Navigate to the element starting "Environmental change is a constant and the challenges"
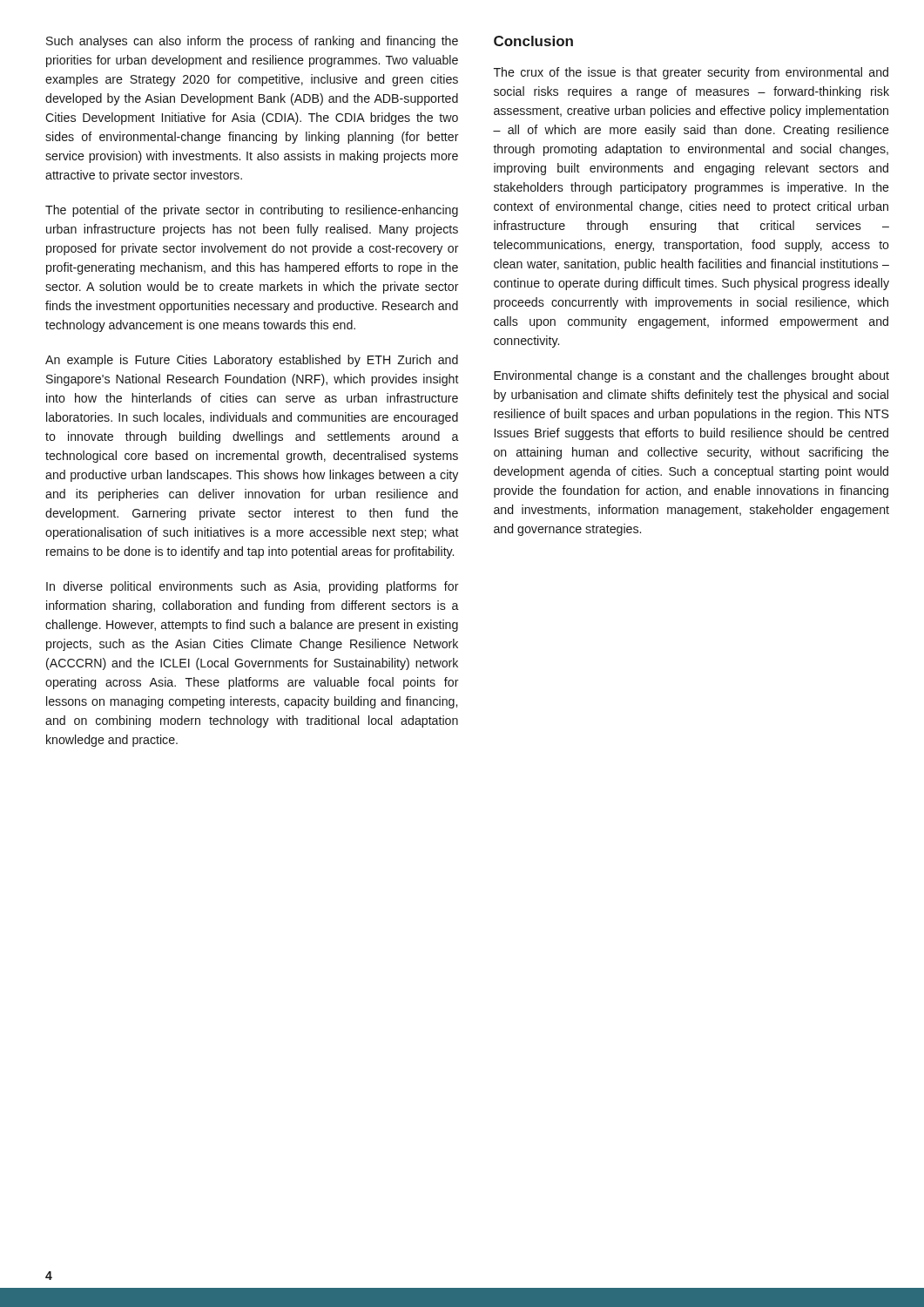This screenshot has height=1307, width=924. click(x=691, y=452)
